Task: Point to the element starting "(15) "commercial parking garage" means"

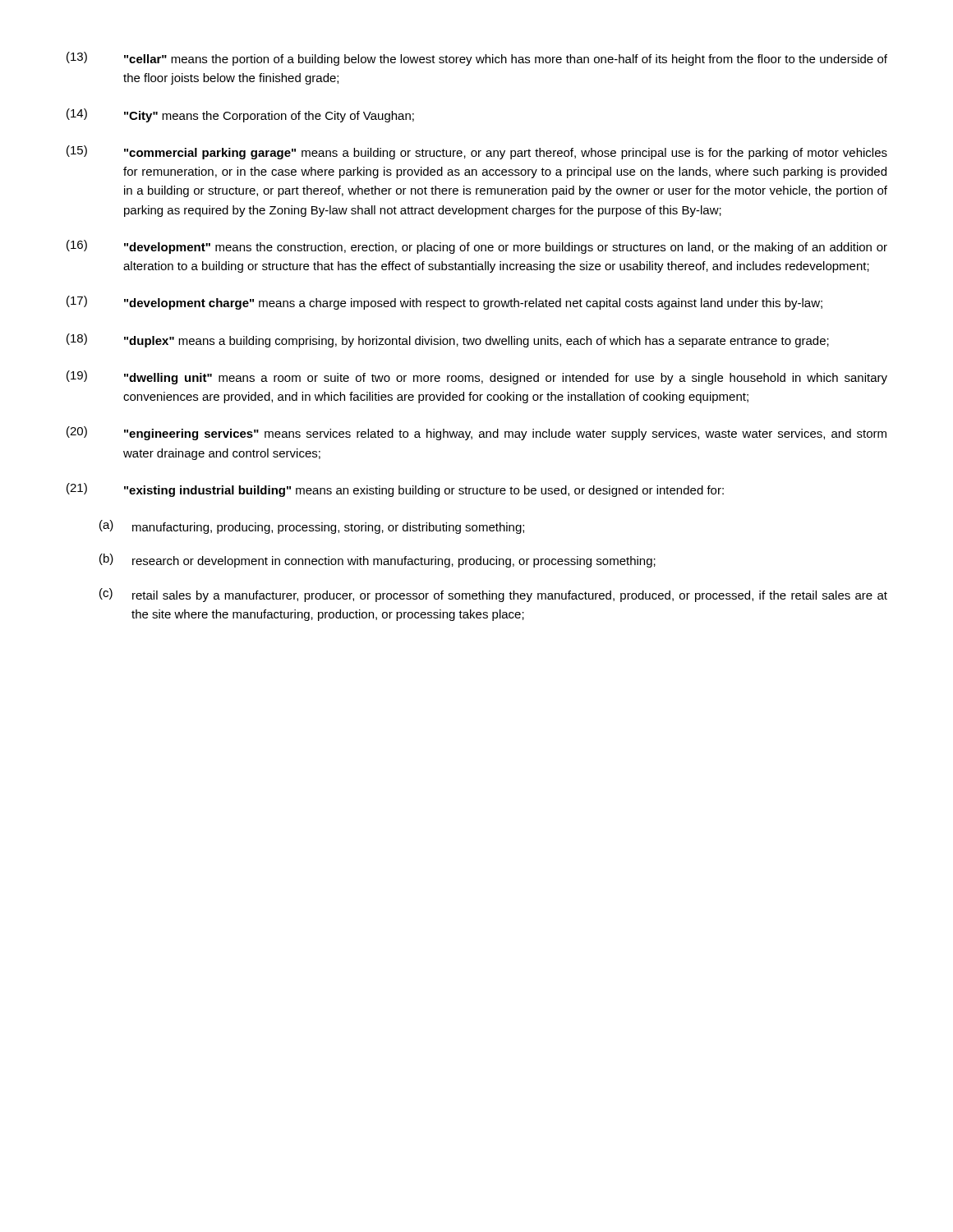Action: click(476, 181)
